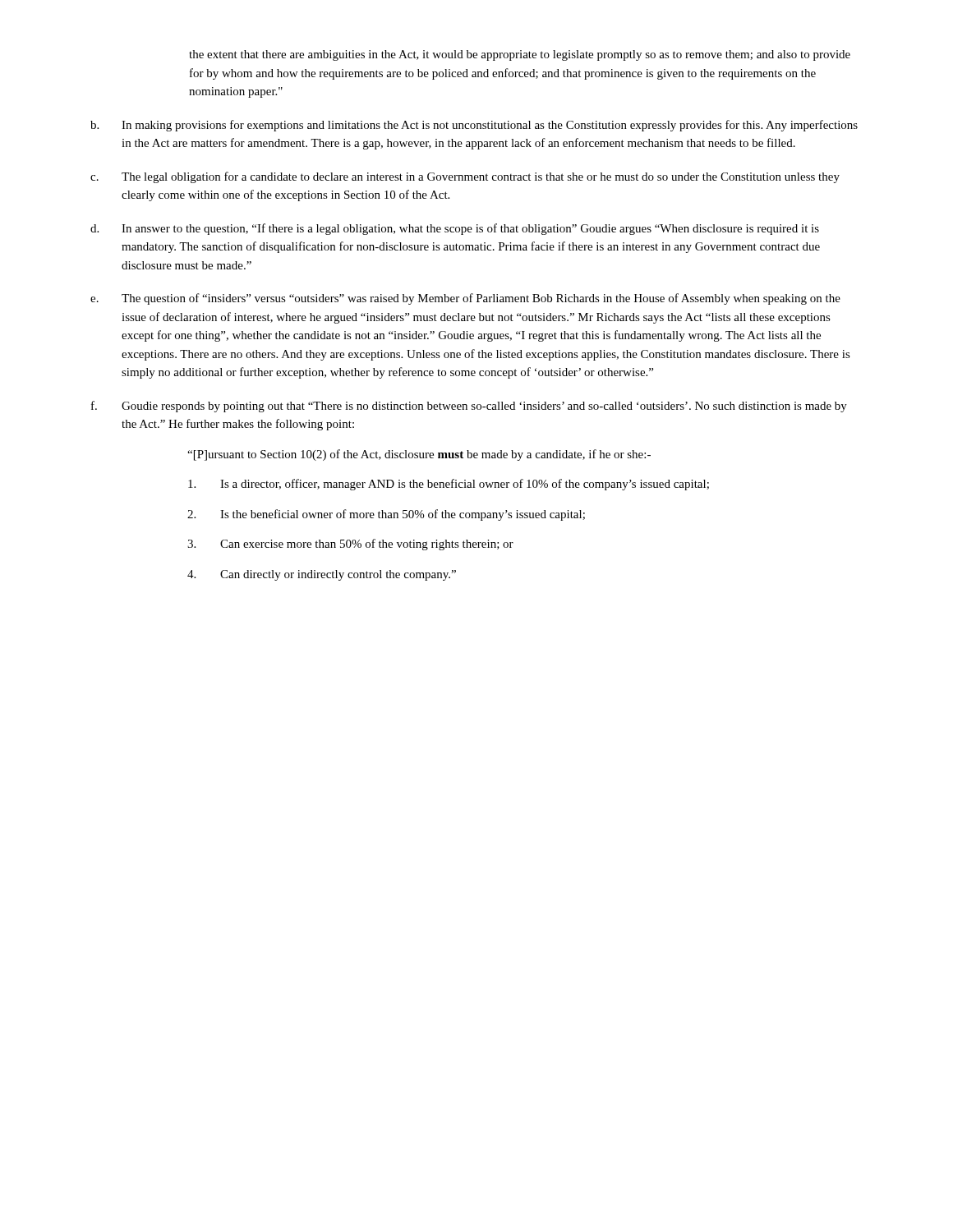Image resolution: width=953 pixels, height=1232 pixels.
Task: Select the region starting "Is a director, officer, manager AND"
Action: 525,484
